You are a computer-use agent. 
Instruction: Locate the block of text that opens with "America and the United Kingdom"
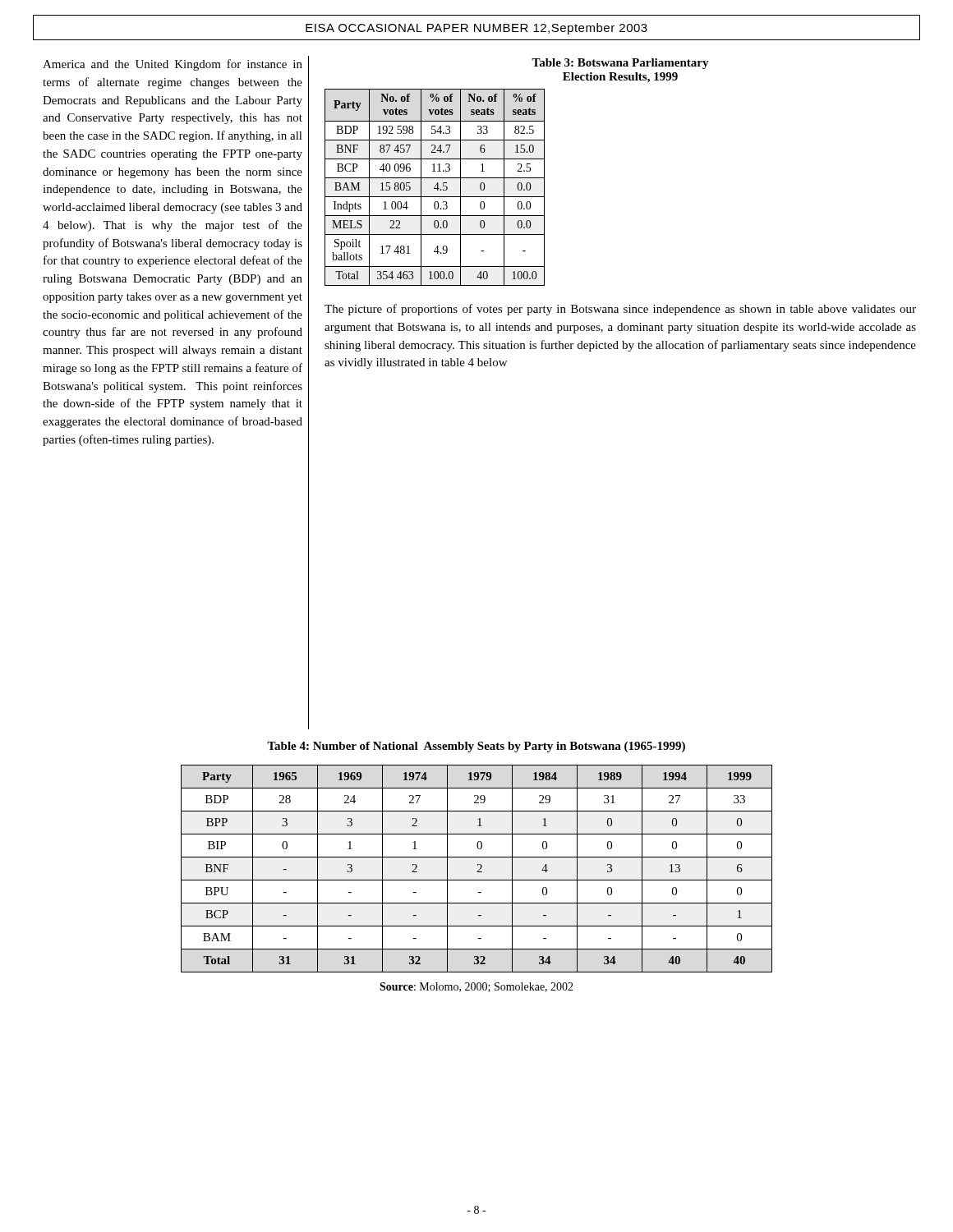click(x=172, y=252)
